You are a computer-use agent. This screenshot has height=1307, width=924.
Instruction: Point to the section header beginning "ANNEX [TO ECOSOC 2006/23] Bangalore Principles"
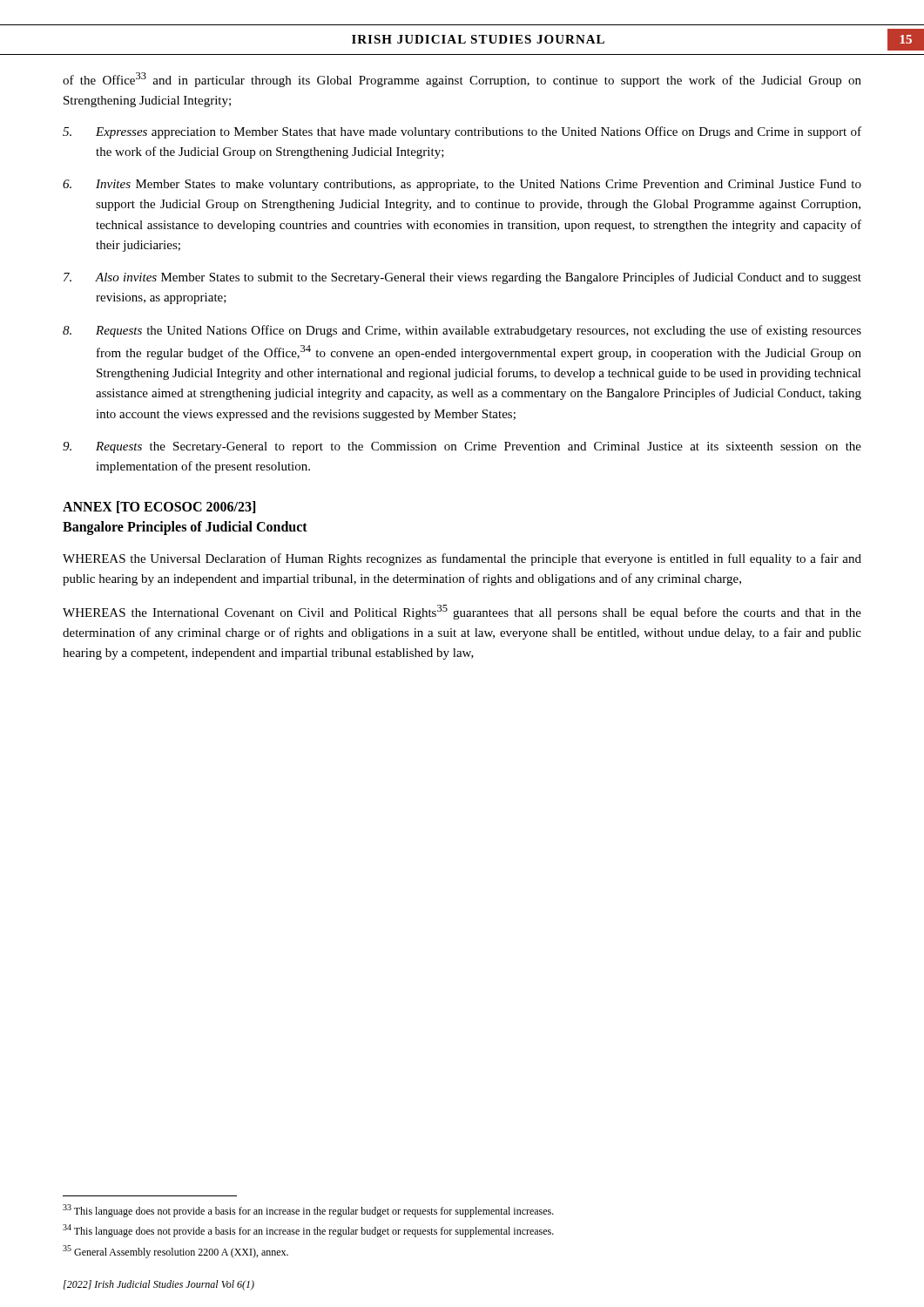185,517
